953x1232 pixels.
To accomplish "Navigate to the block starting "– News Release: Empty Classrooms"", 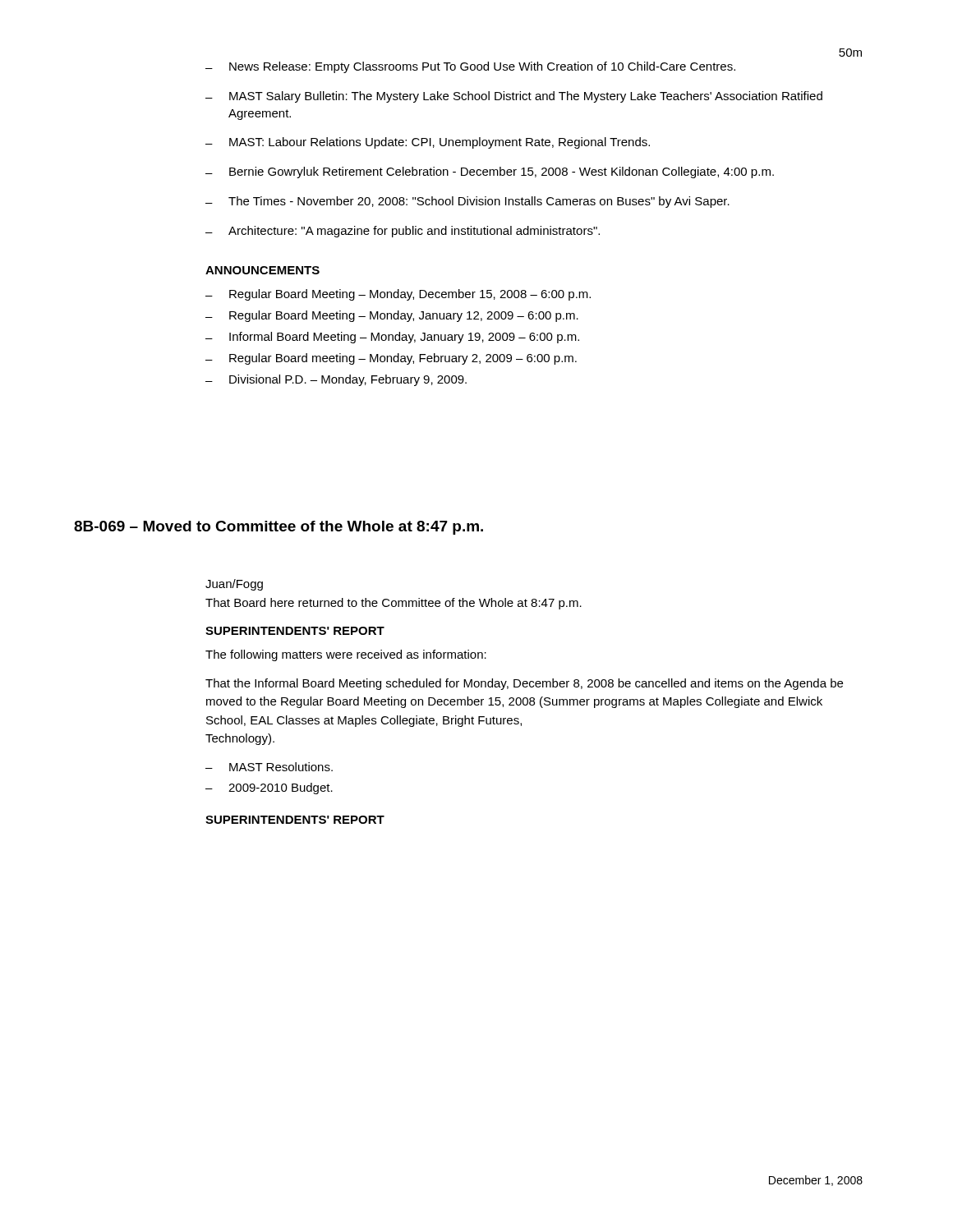I will (x=534, y=67).
